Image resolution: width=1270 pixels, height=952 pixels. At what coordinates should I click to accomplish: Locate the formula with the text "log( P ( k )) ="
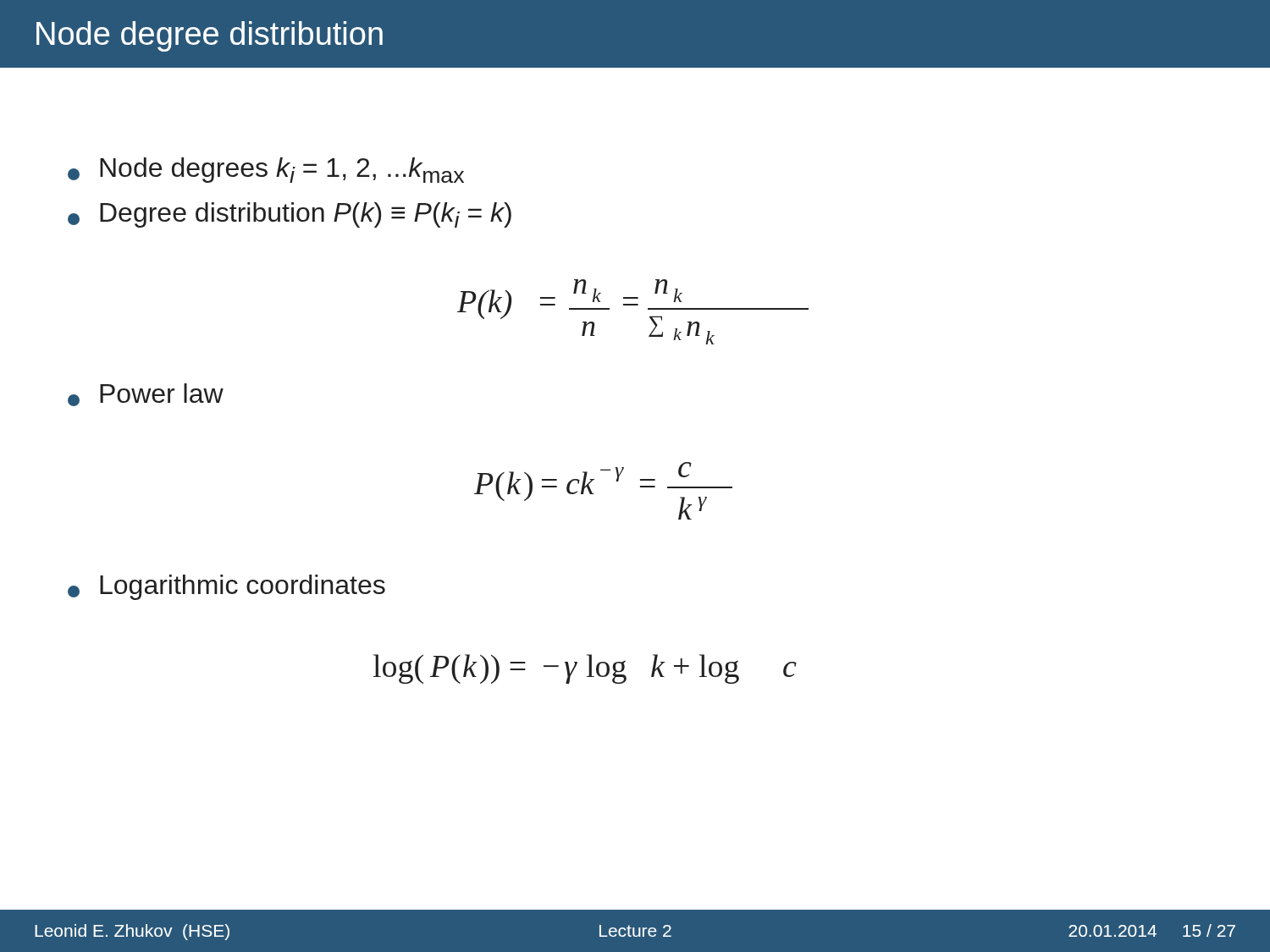(635, 664)
